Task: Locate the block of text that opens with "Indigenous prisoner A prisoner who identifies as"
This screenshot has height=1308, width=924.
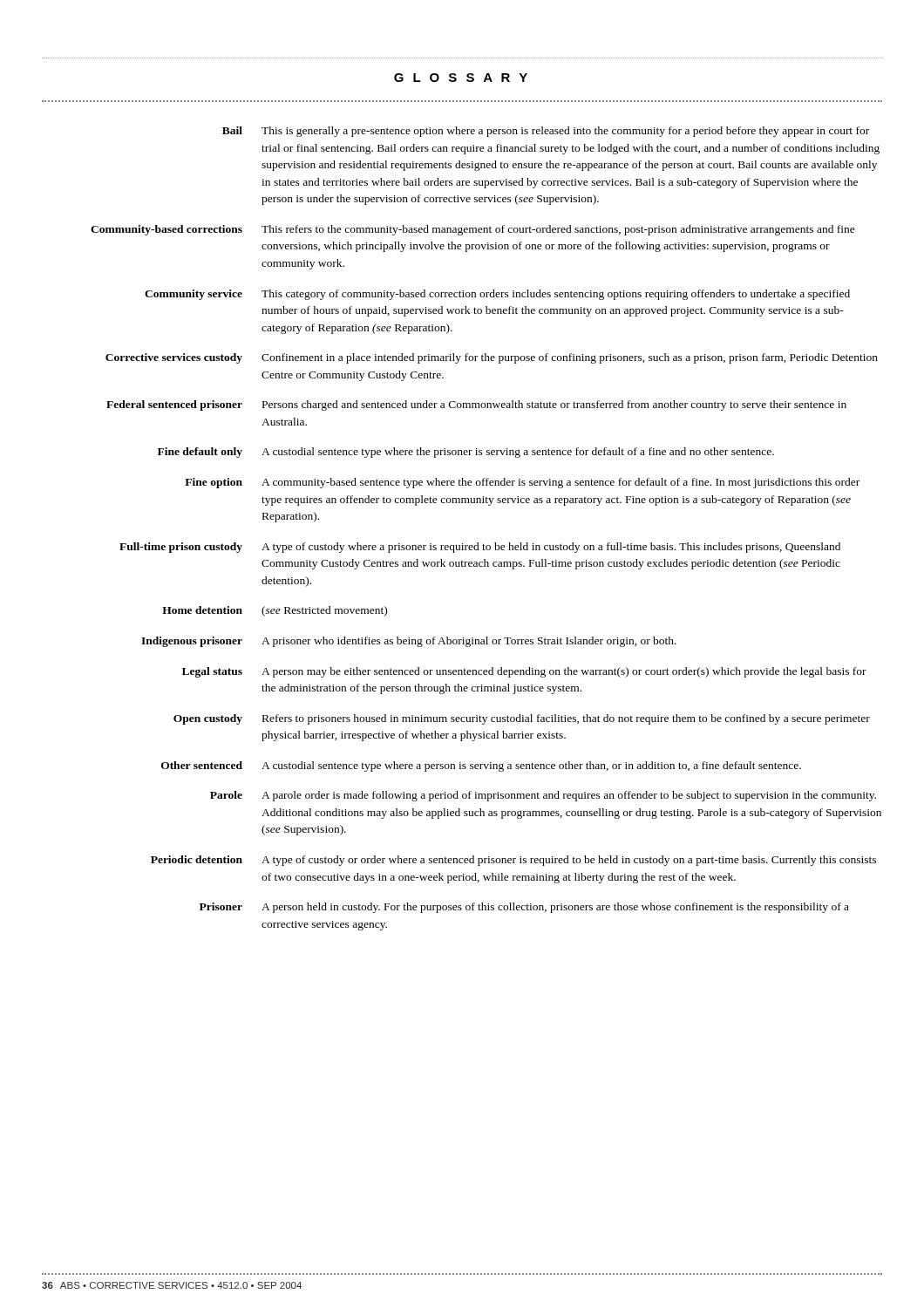Action: click(462, 643)
